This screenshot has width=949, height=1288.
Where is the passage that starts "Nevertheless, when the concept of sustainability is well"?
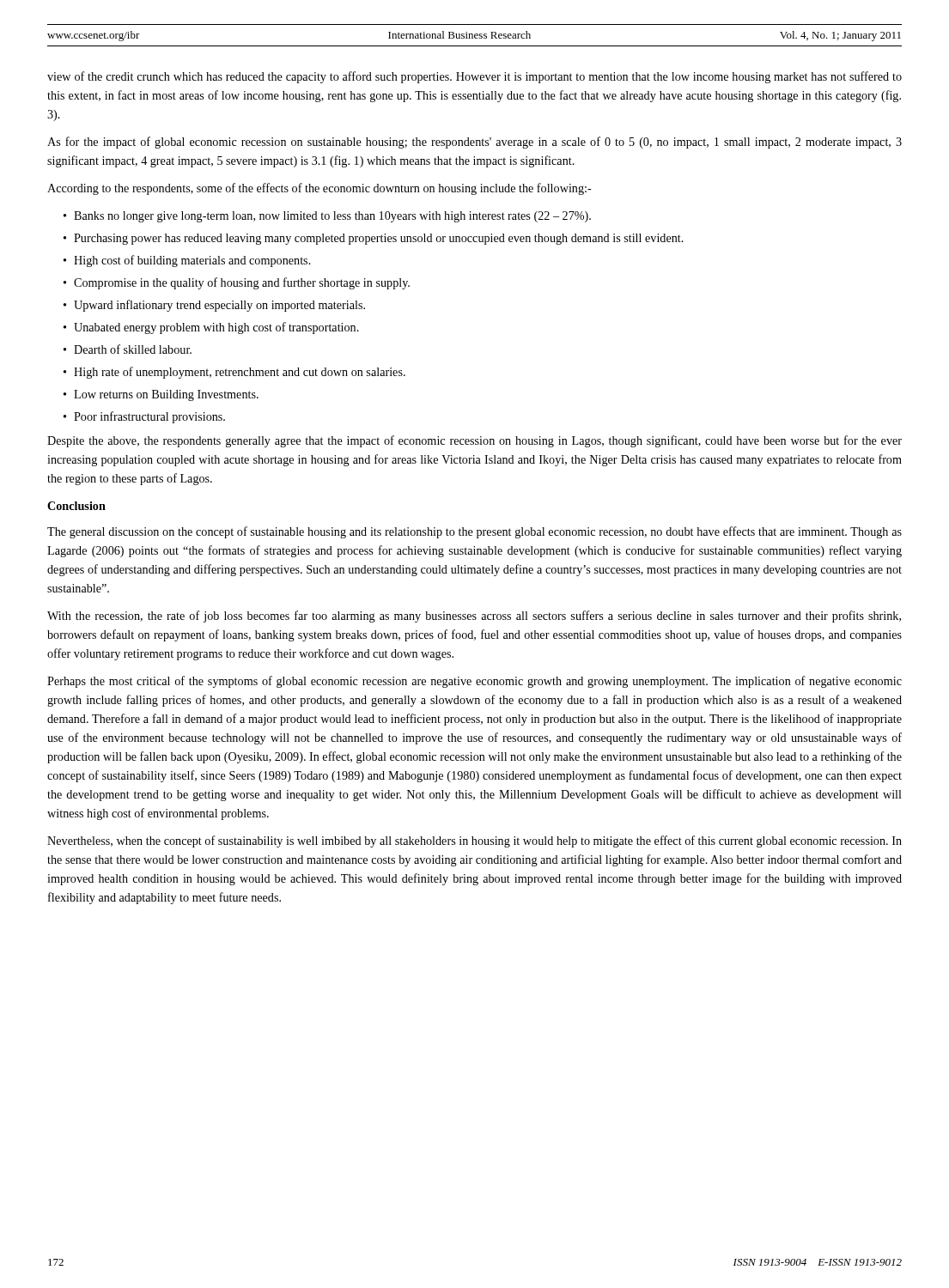click(474, 869)
